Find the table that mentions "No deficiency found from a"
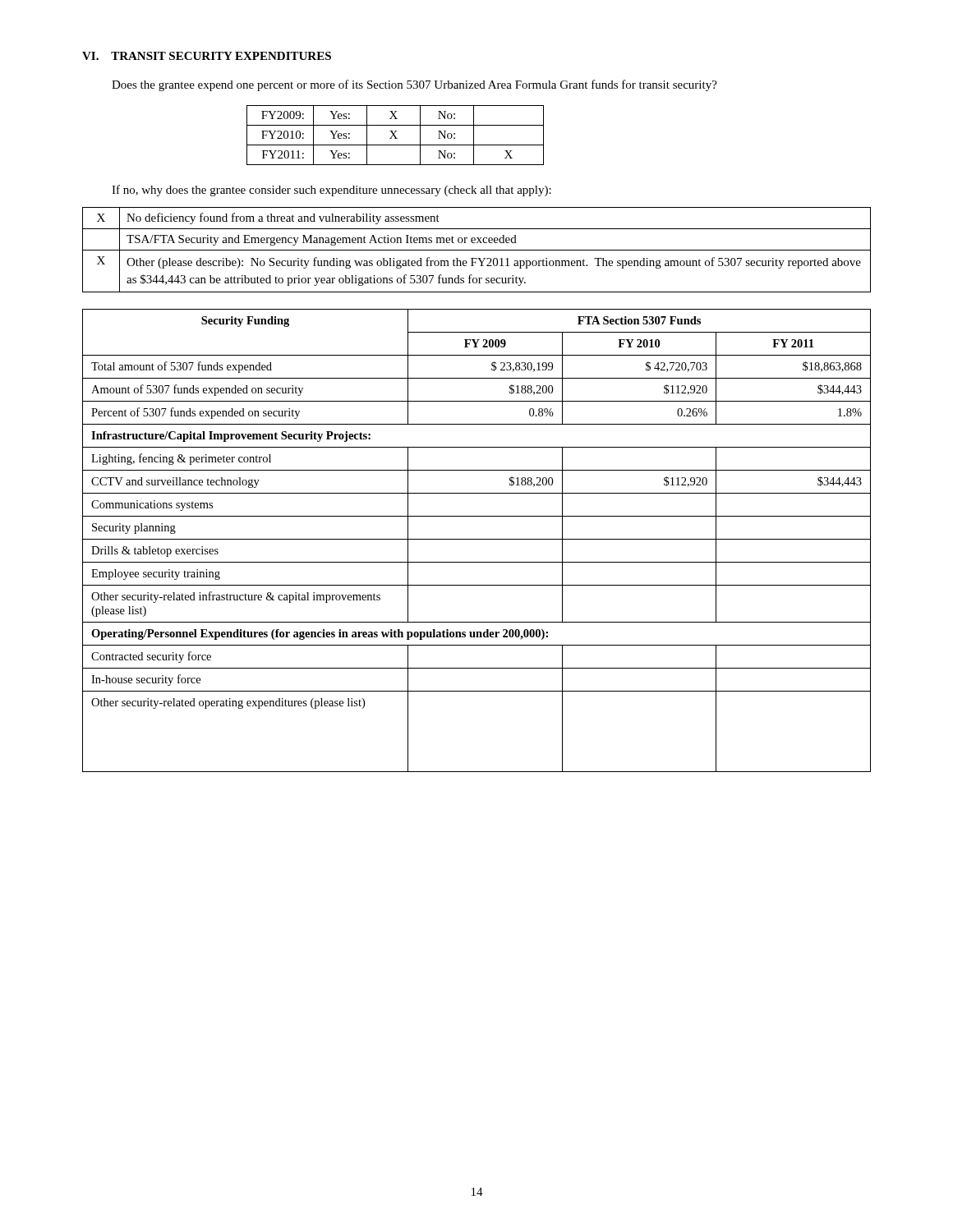Image resolution: width=953 pixels, height=1232 pixels. [x=476, y=250]
